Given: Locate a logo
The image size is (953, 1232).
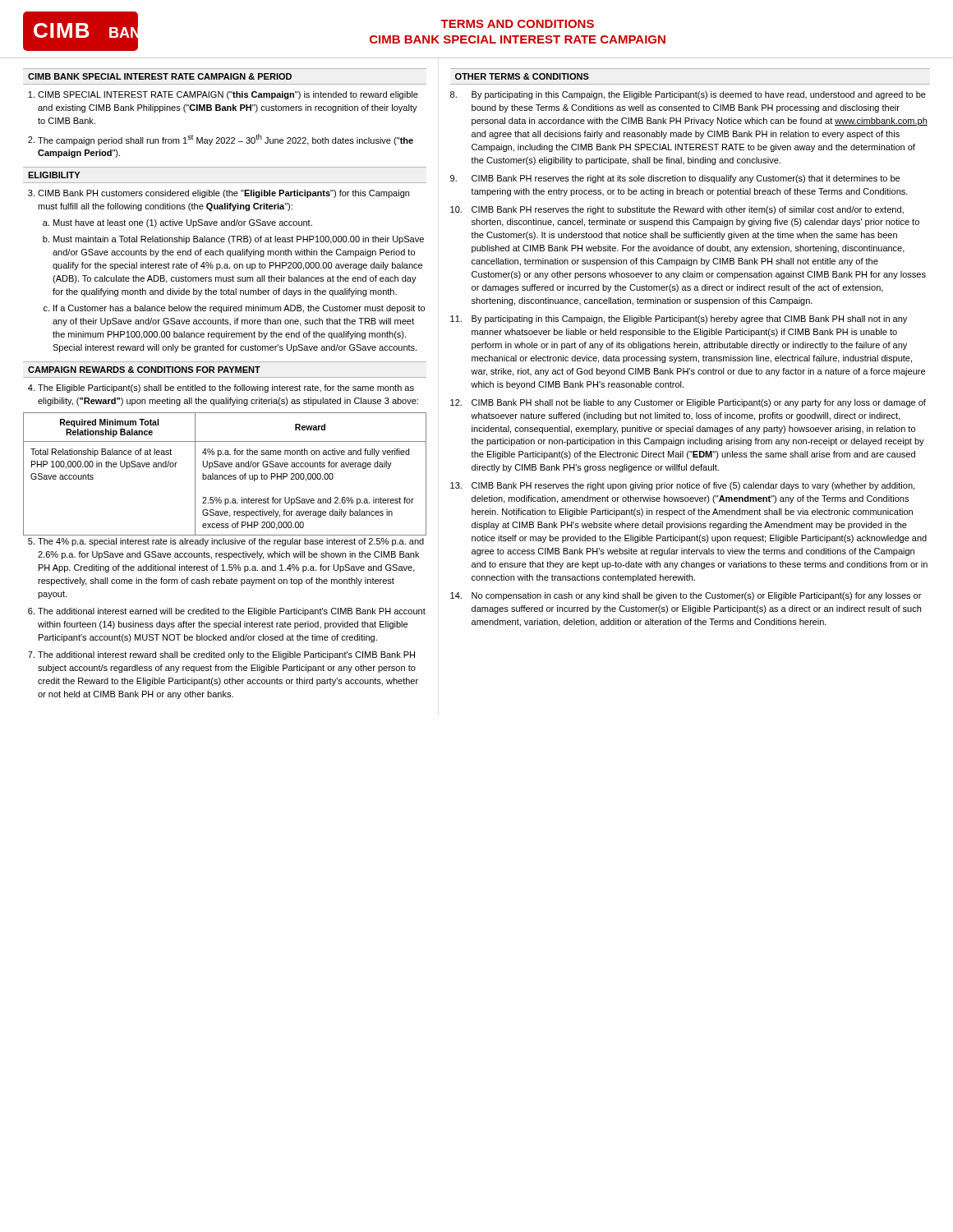Looking at the screenshot, I should coord(80,31).
